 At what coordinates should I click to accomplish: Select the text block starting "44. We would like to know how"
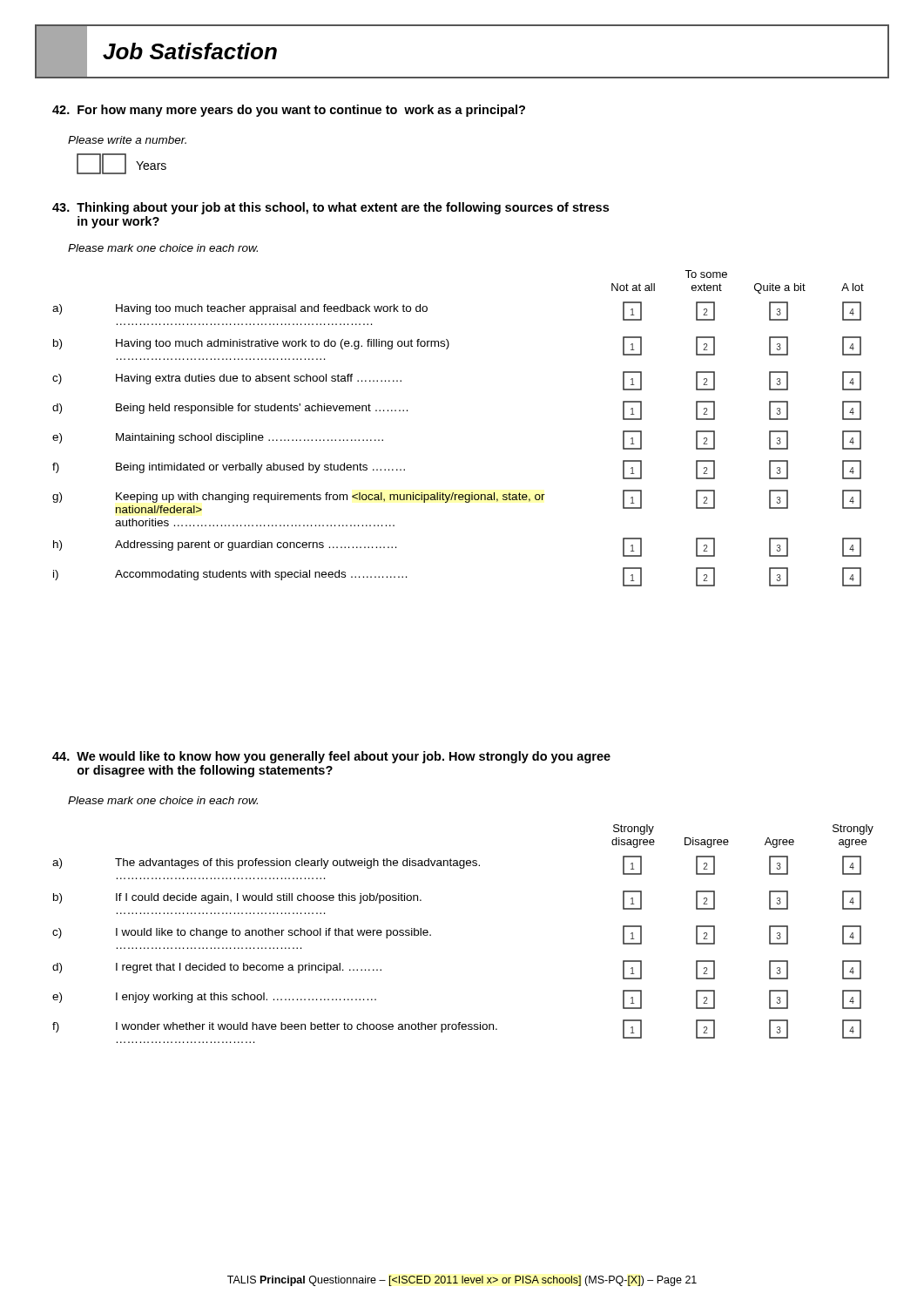point(331,763)
